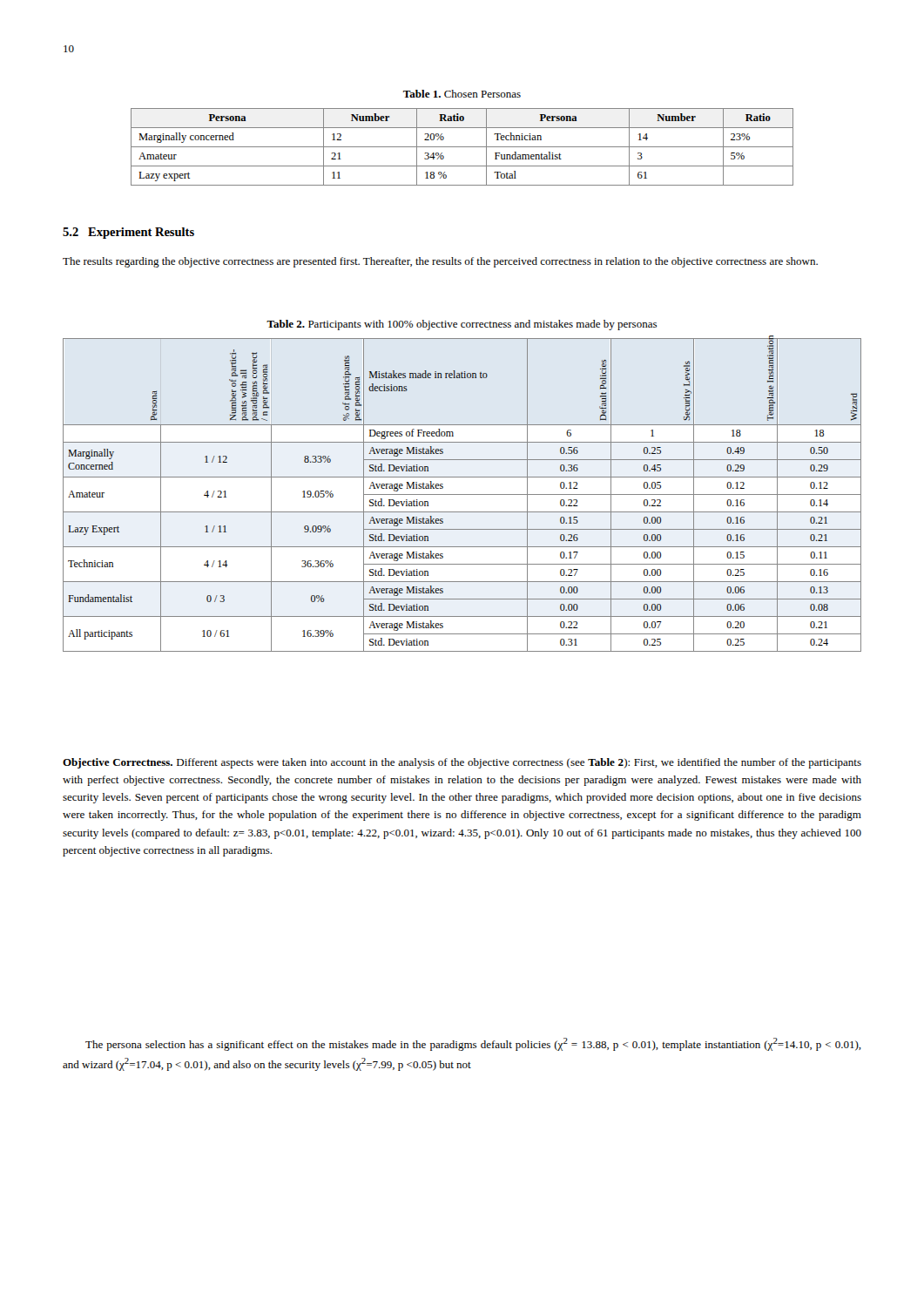The height and width of the screenshot is (1307, 924).
Task: Find the block starting "Table 2. Participants with 100% objective correctness and"
Action: point(462,324)
